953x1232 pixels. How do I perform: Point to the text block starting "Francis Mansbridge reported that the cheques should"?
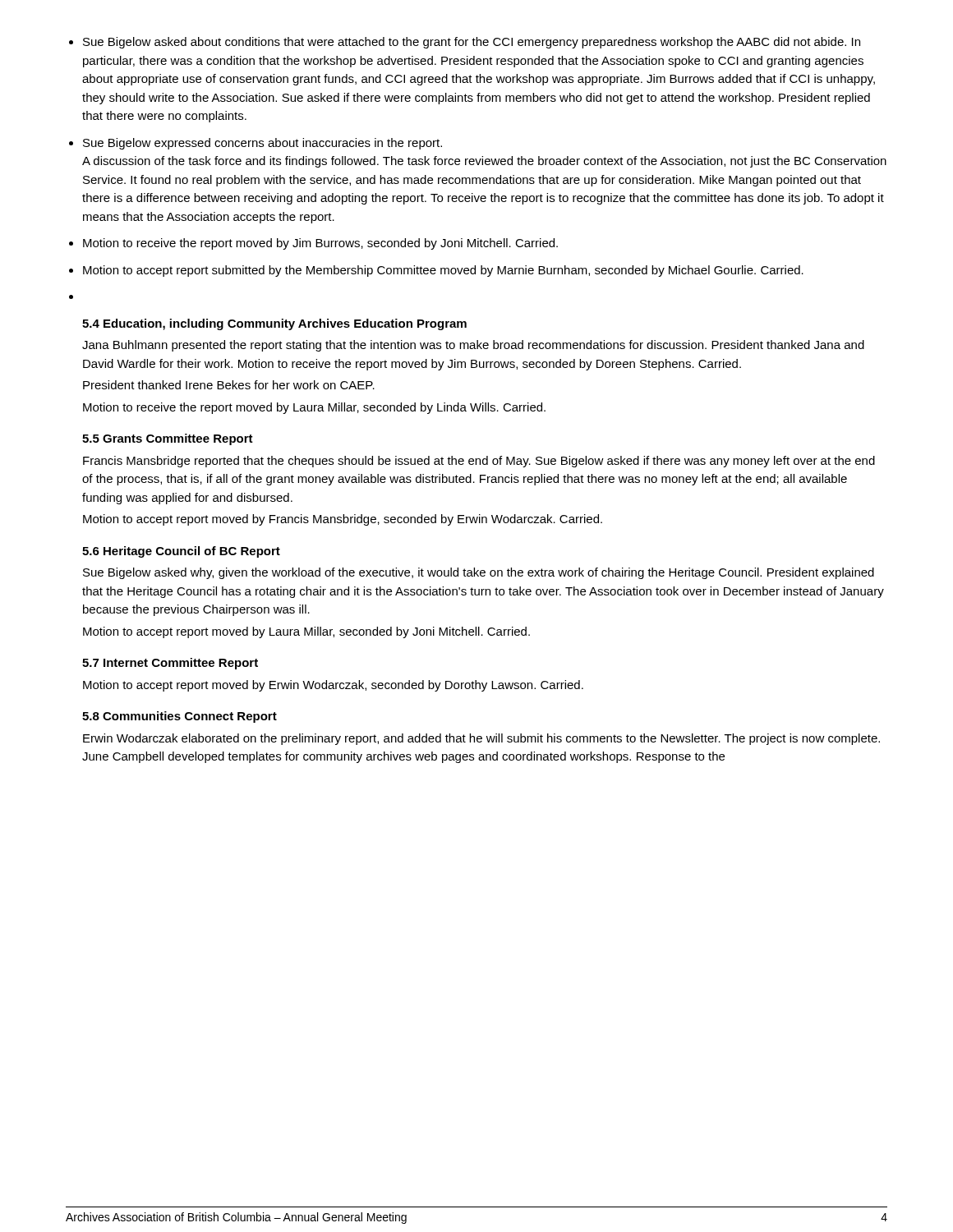click(x=485, y=490)
